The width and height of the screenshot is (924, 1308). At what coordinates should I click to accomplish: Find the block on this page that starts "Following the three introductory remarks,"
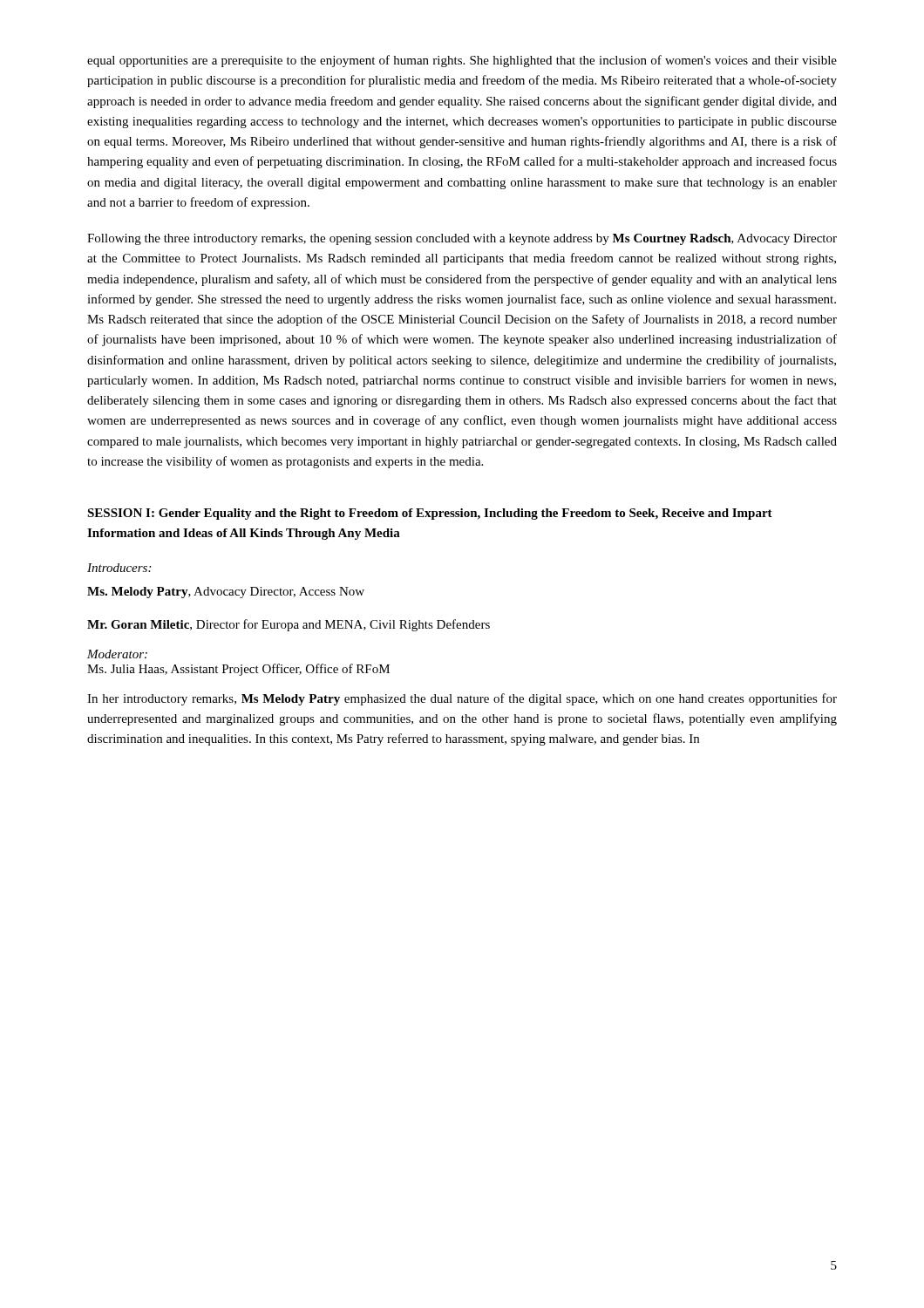(x=462, y=350)
